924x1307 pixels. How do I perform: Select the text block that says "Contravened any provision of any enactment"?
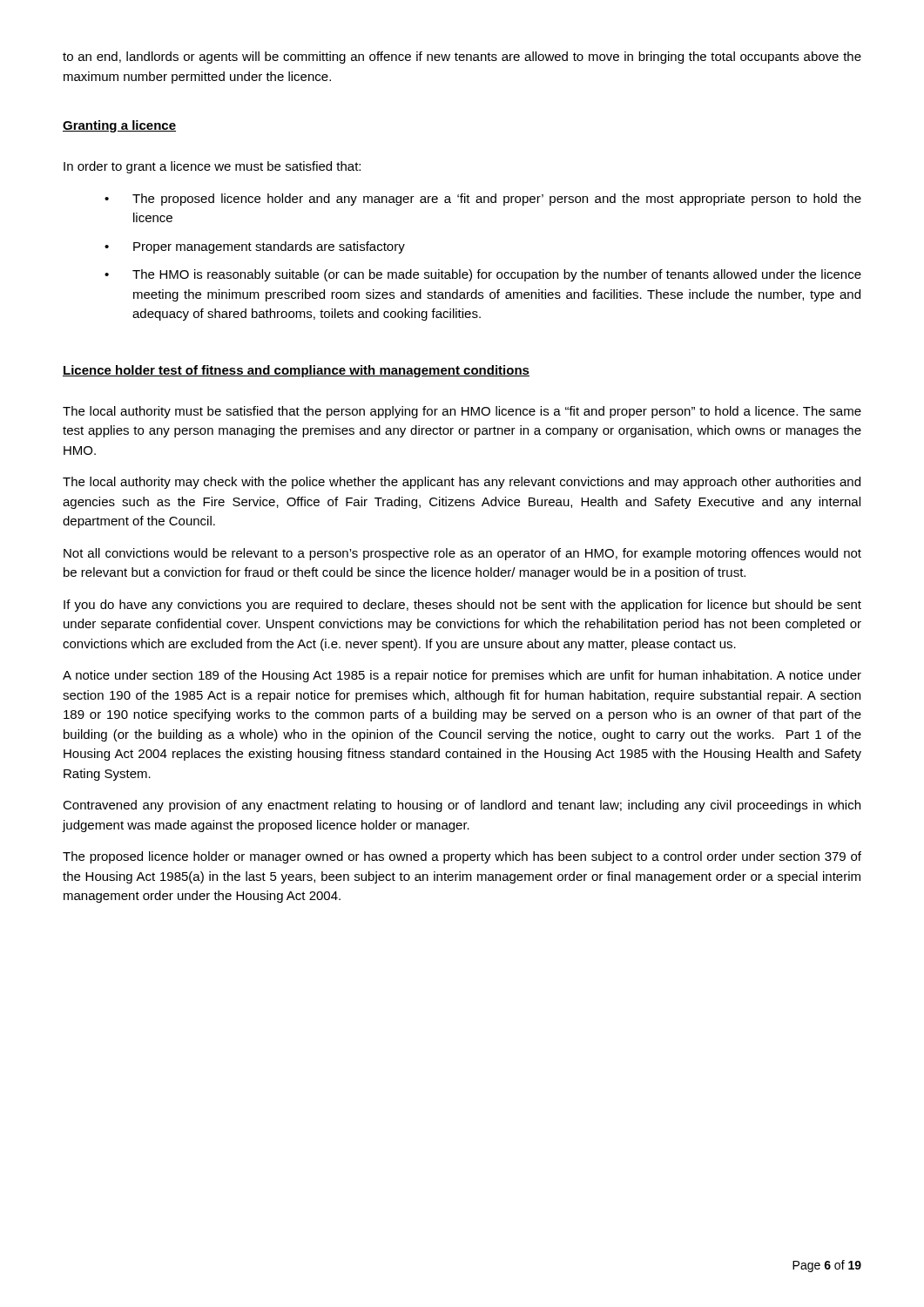[462, 814]
